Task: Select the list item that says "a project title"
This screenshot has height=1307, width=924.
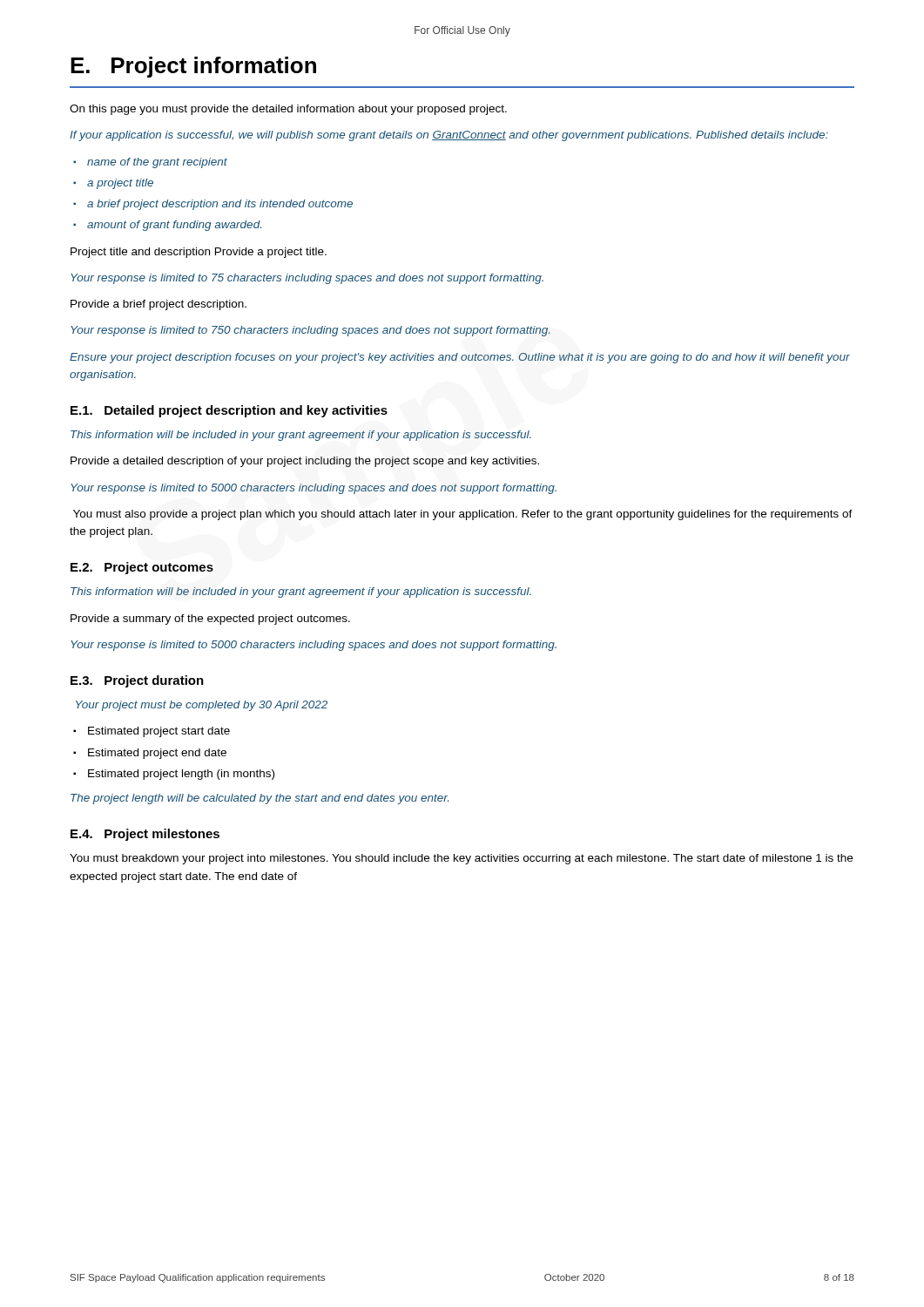Action: 120,182
